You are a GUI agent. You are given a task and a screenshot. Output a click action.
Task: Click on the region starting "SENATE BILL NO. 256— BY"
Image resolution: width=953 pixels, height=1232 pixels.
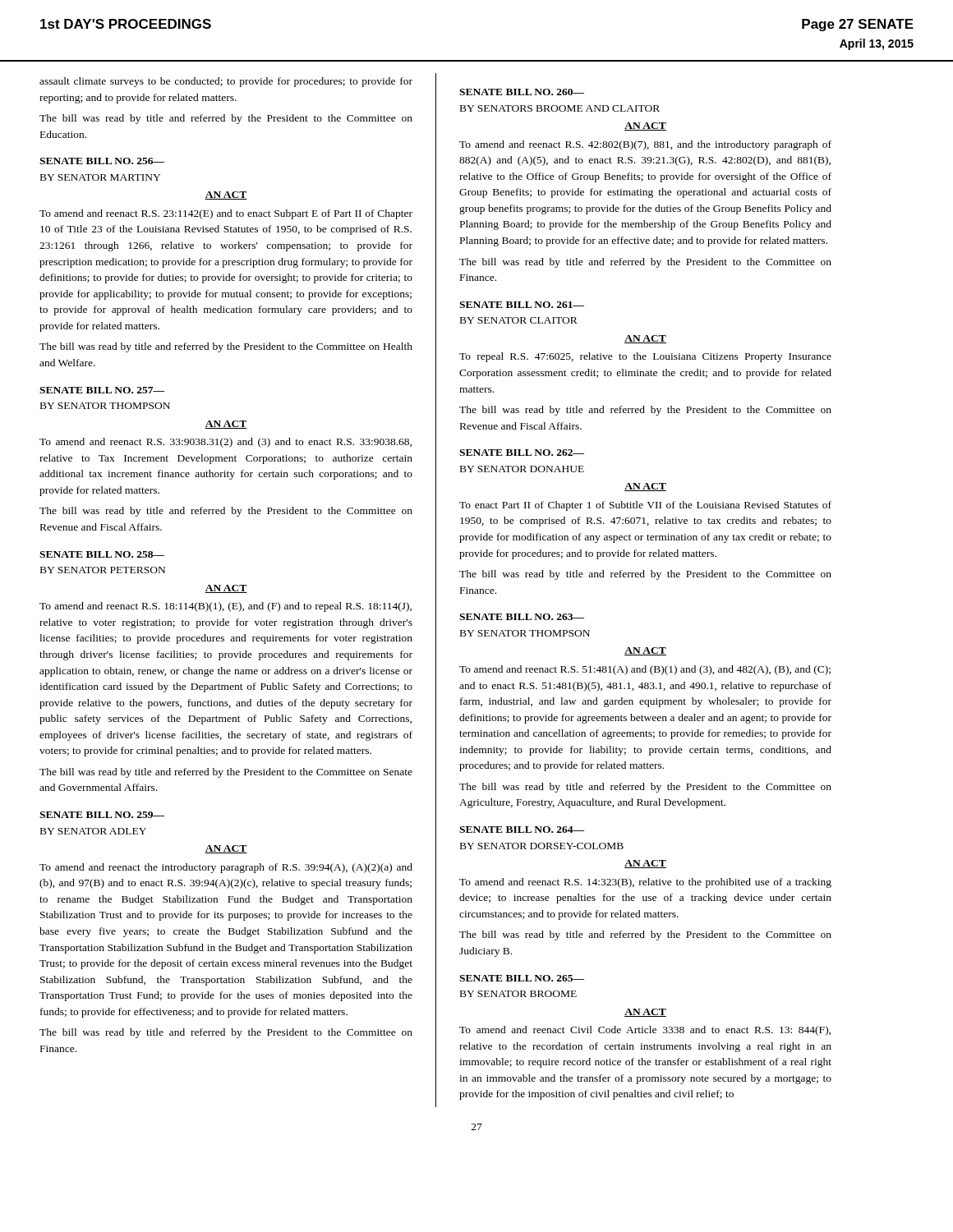102,161
